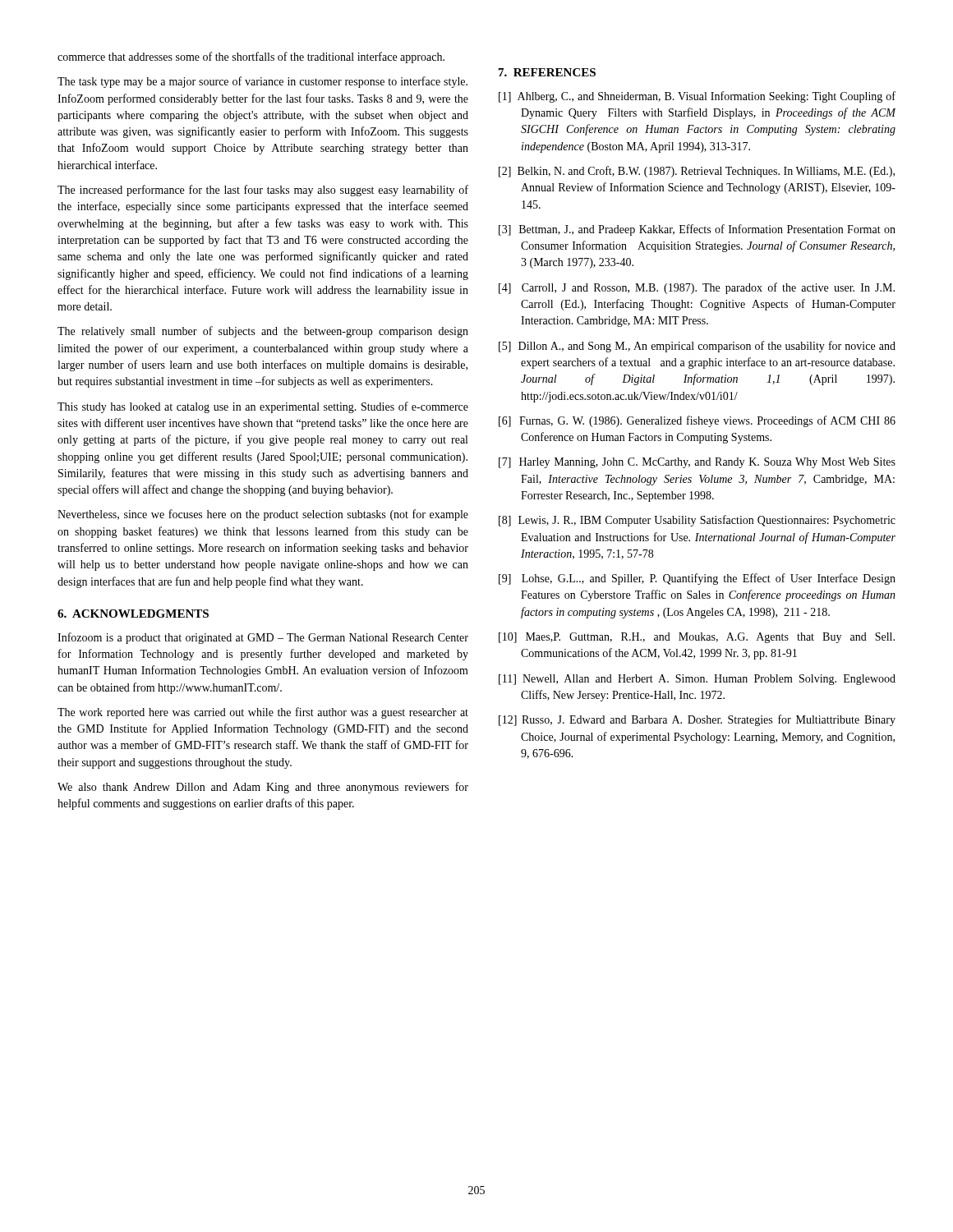Navigate to the region starting "7. REFERENCES"
The image size is (953, 1232).
547,72
